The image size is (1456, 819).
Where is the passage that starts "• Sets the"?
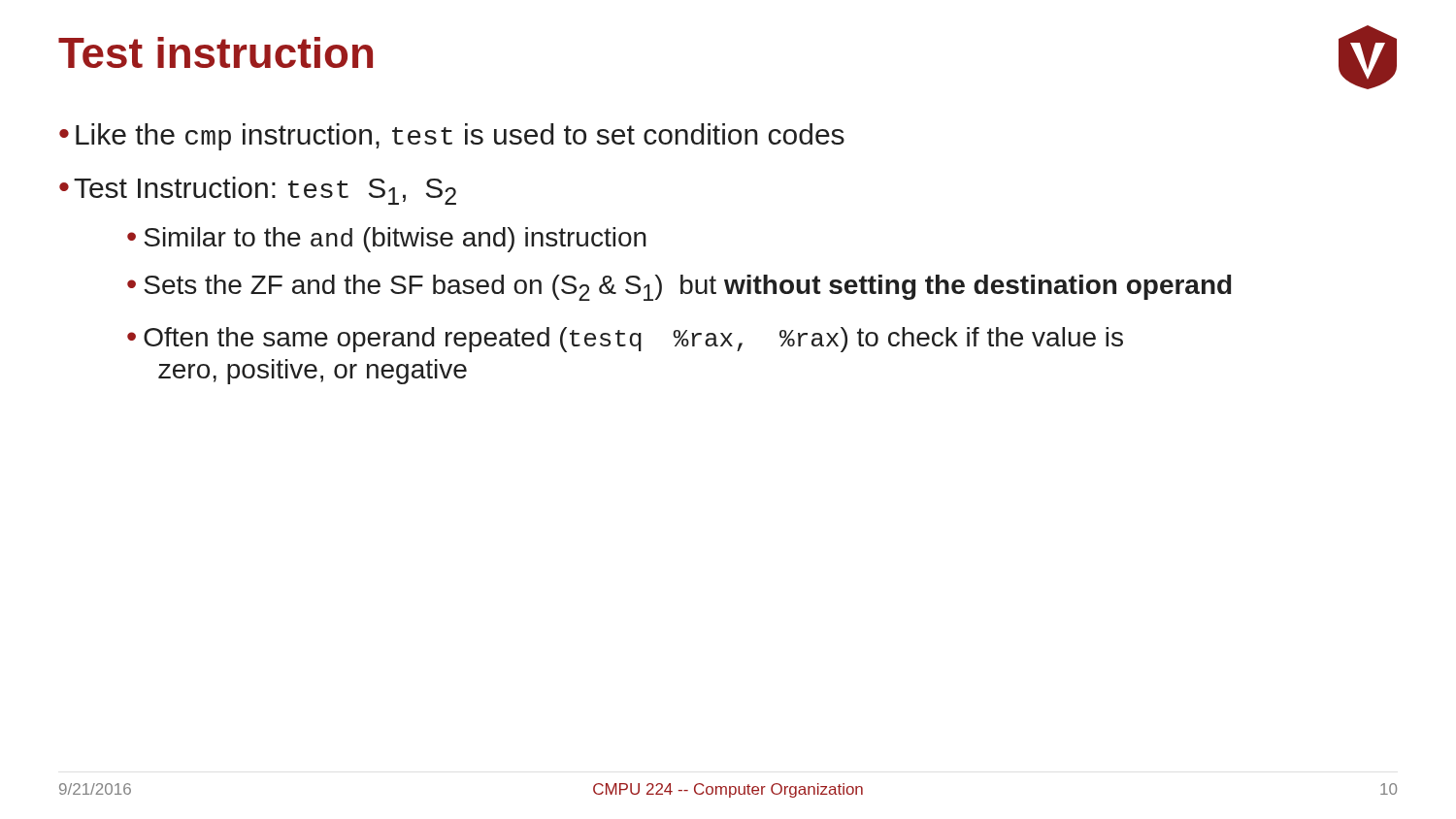click(680, 287)
